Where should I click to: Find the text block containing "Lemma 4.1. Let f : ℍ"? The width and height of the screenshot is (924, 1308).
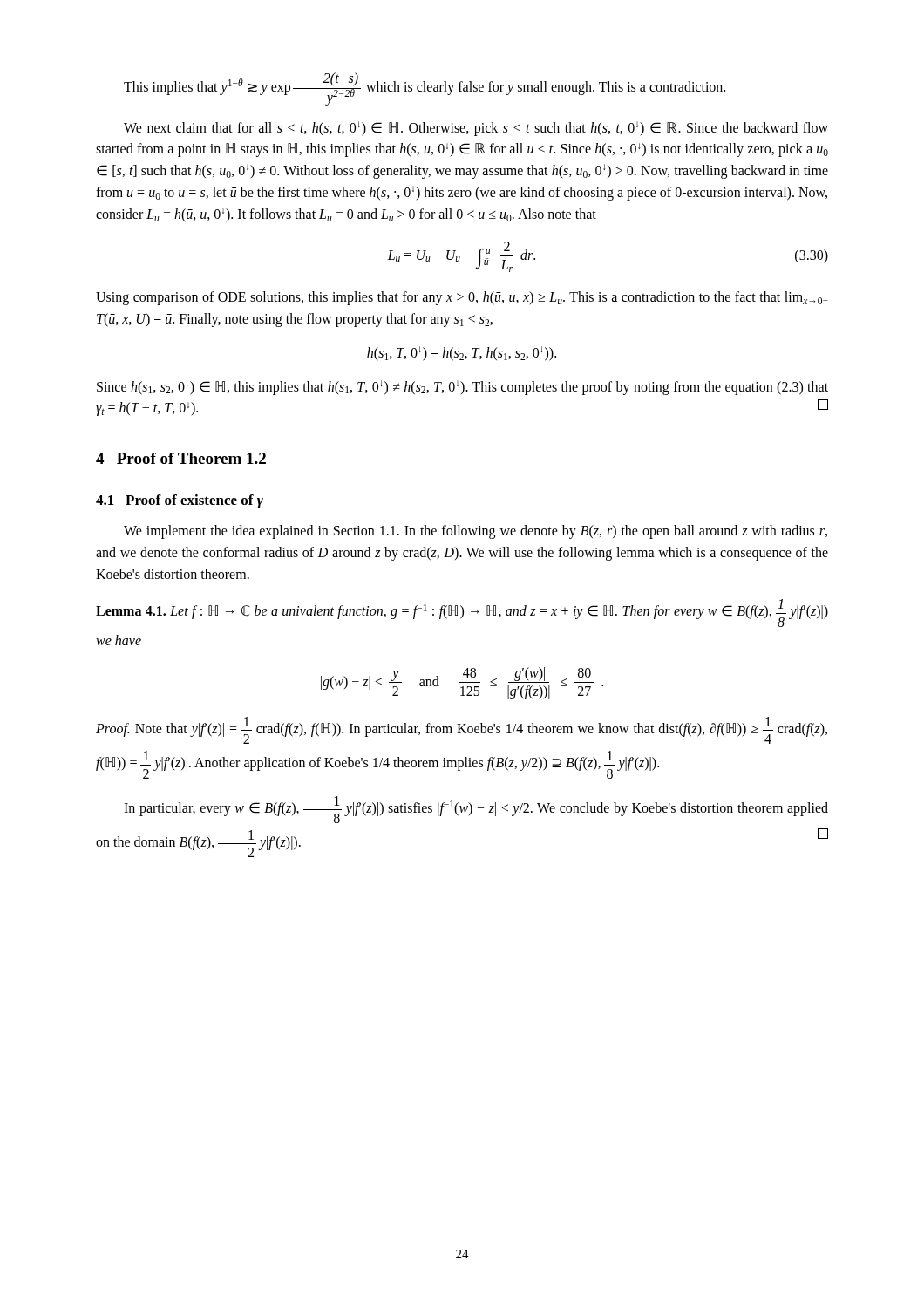tap(462, 624)
